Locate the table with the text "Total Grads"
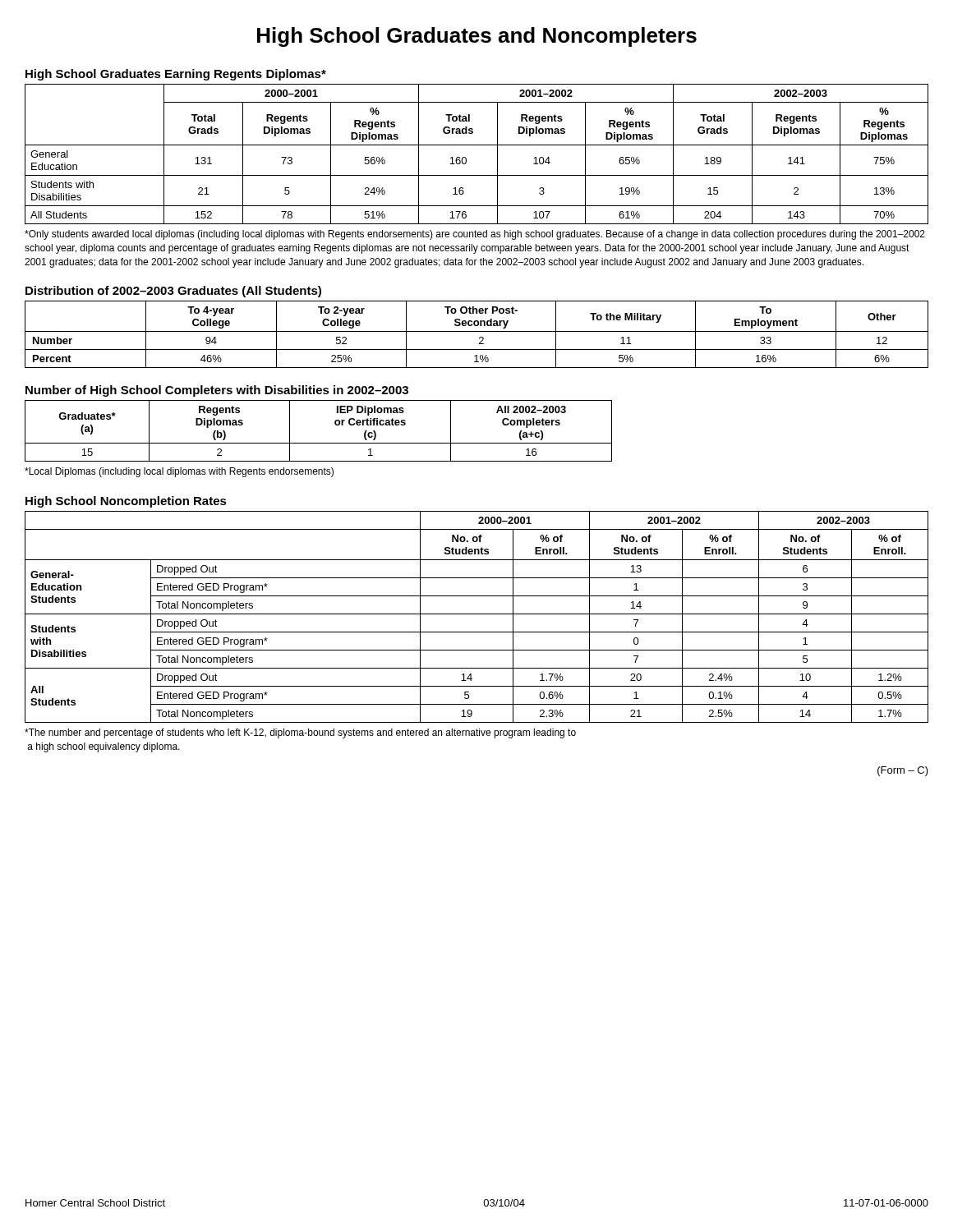953x1232 pixels. tap(476, 154)
